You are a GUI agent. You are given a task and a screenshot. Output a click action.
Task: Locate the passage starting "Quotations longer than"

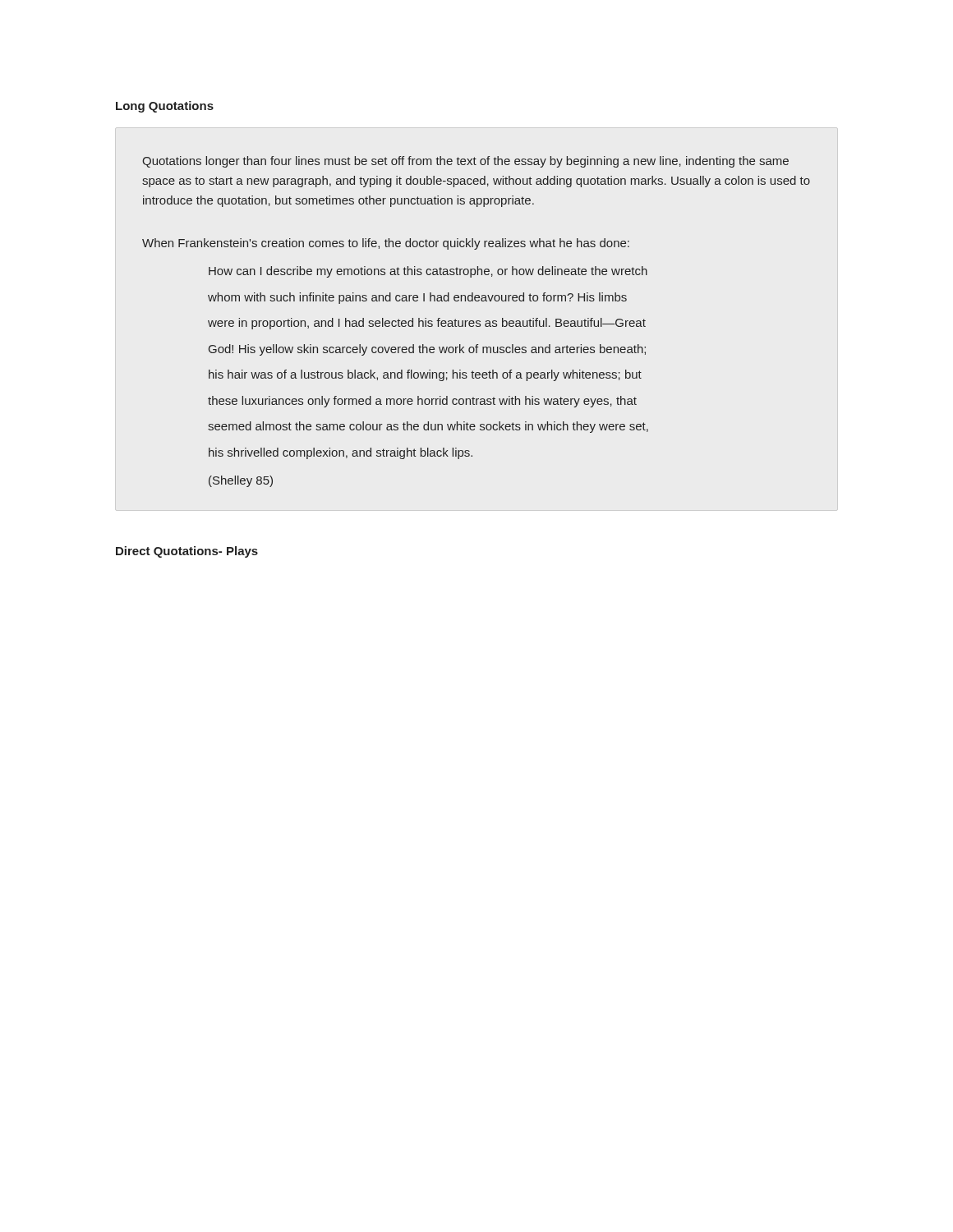[x=476, y=180]
